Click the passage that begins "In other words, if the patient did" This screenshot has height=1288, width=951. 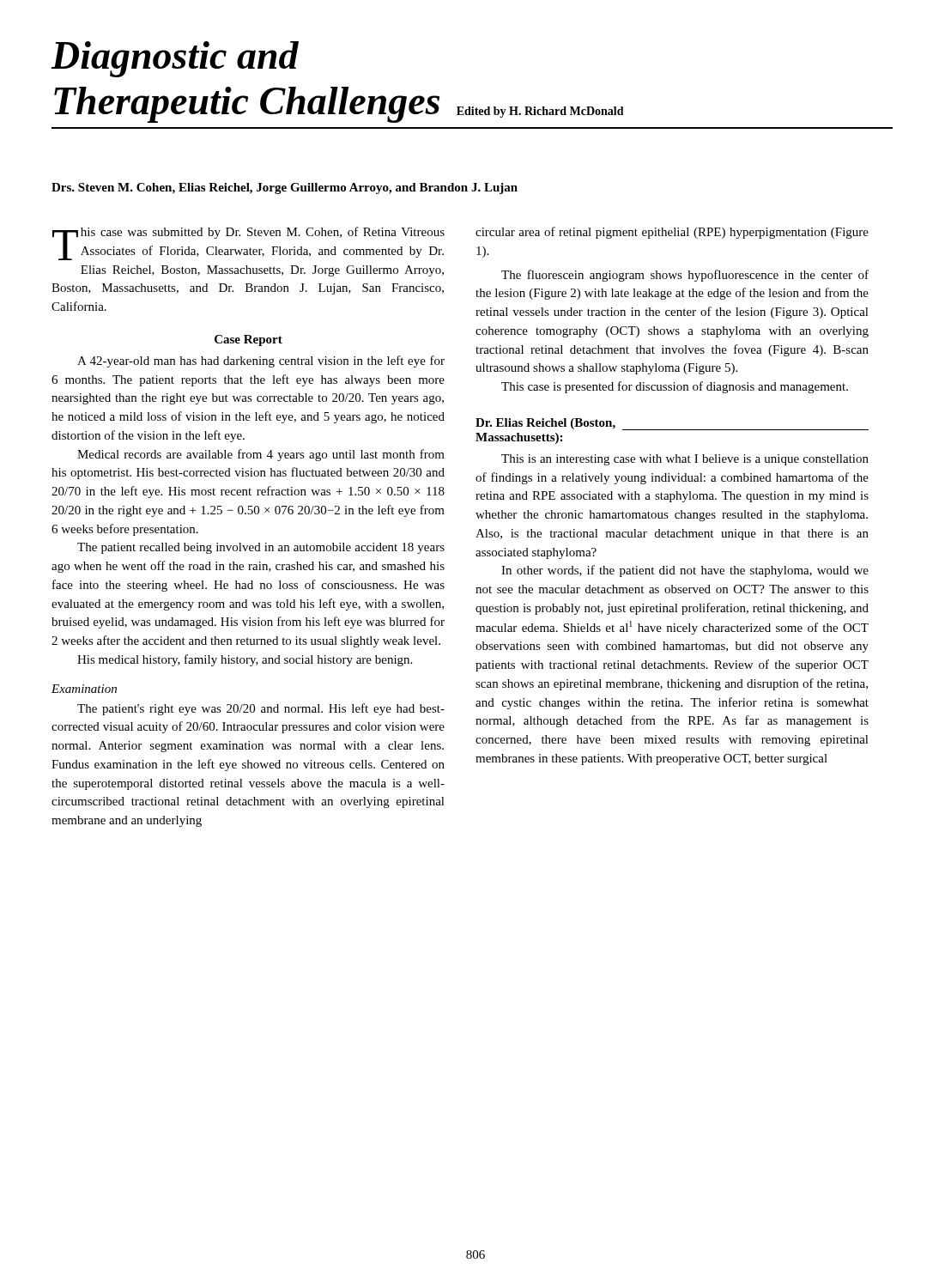click(672, 664)
